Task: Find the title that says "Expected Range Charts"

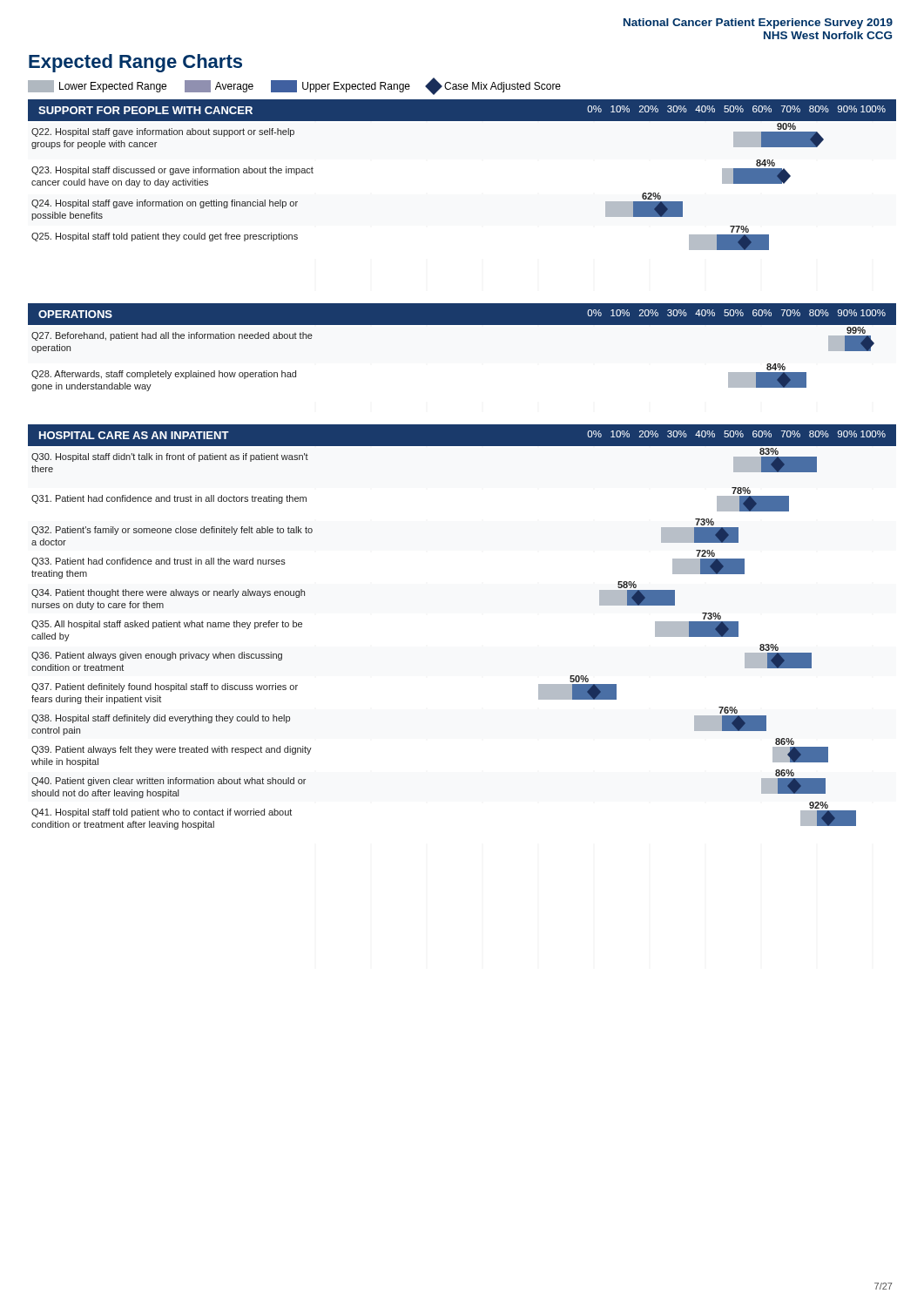Action: pyautogui.click(x=135, y=61)
